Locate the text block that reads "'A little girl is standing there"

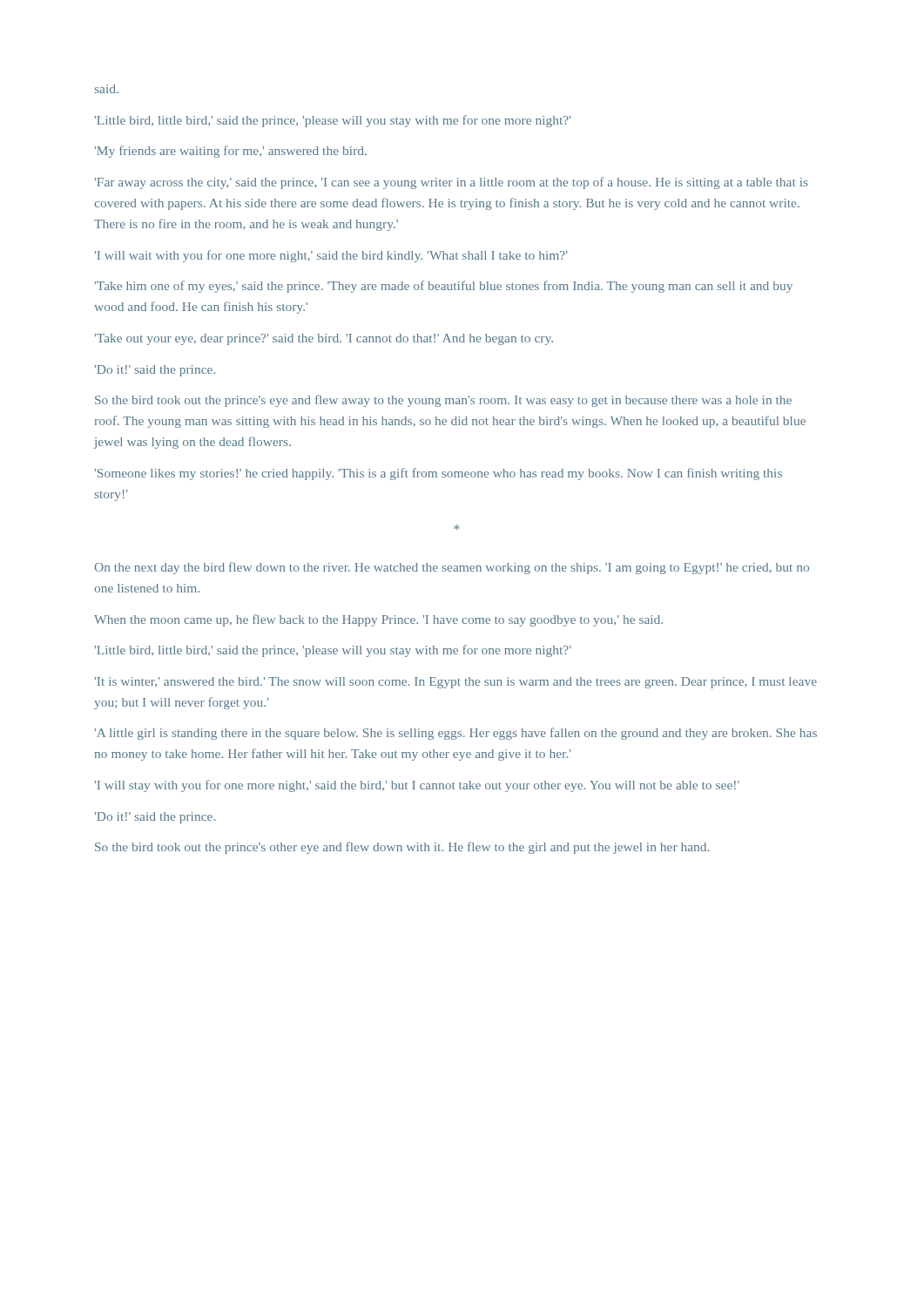456,743
